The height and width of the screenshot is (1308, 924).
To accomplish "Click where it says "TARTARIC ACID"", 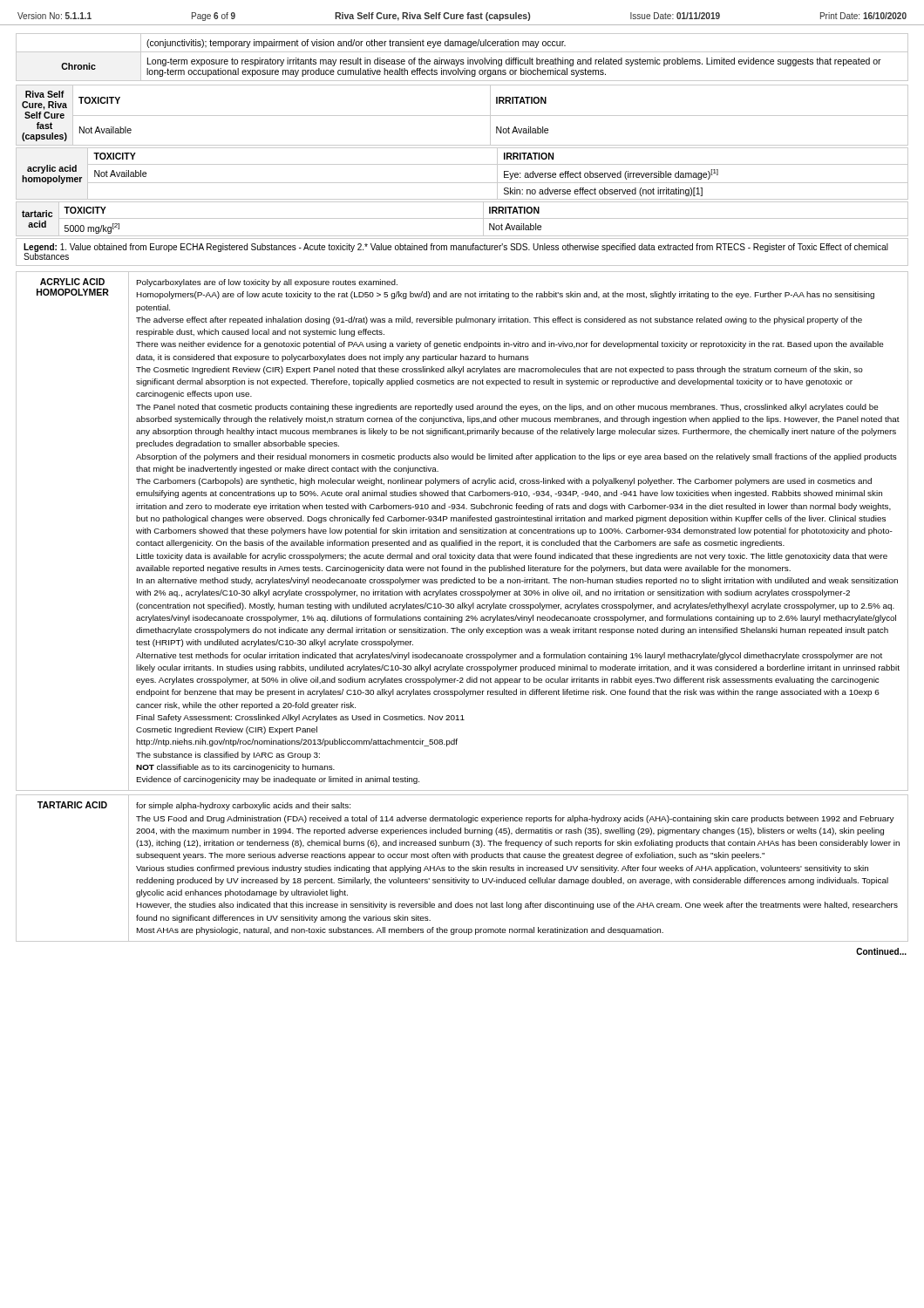I will (72, 805).
